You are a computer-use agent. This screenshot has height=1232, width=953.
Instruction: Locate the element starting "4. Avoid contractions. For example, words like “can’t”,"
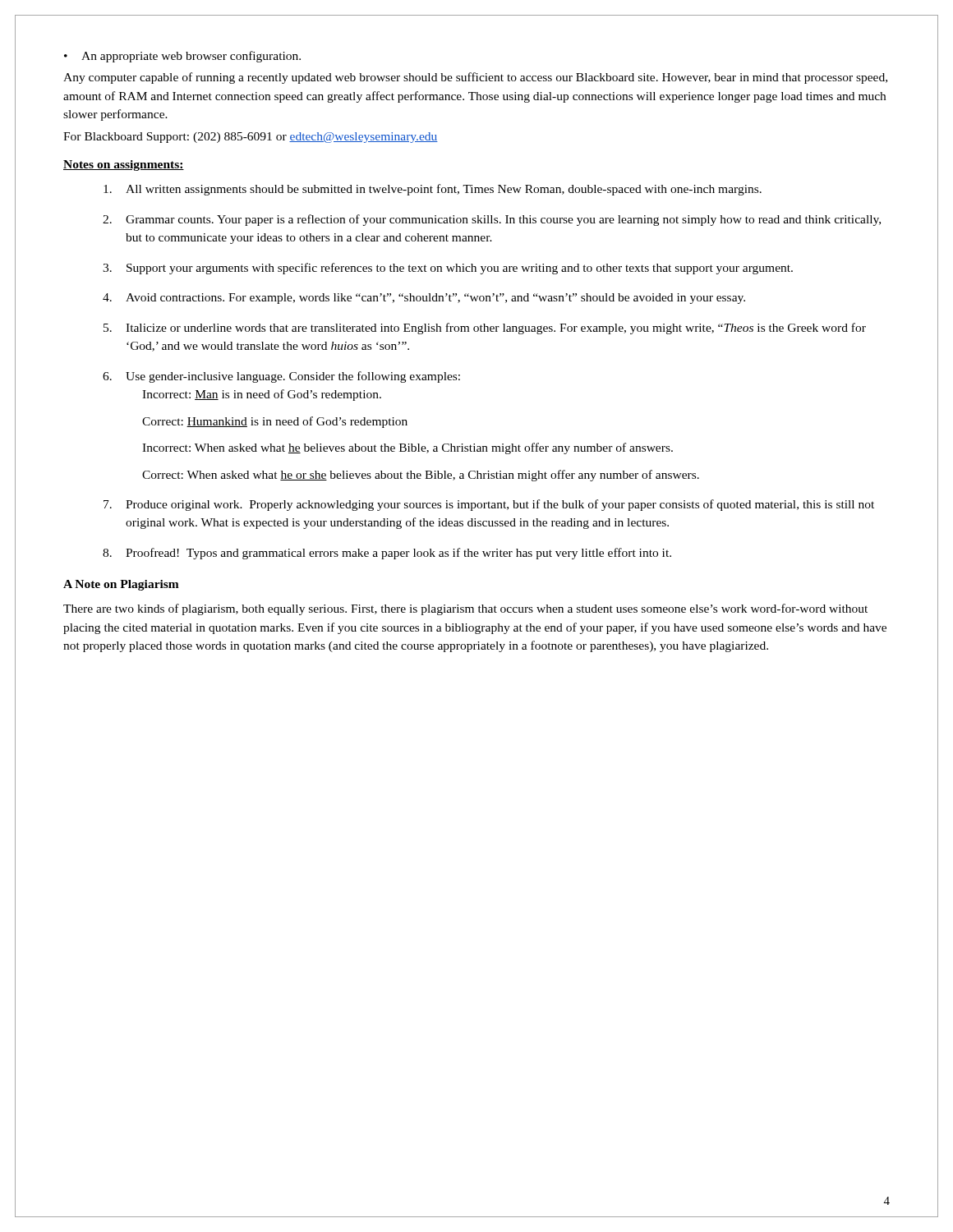point(496,298)
